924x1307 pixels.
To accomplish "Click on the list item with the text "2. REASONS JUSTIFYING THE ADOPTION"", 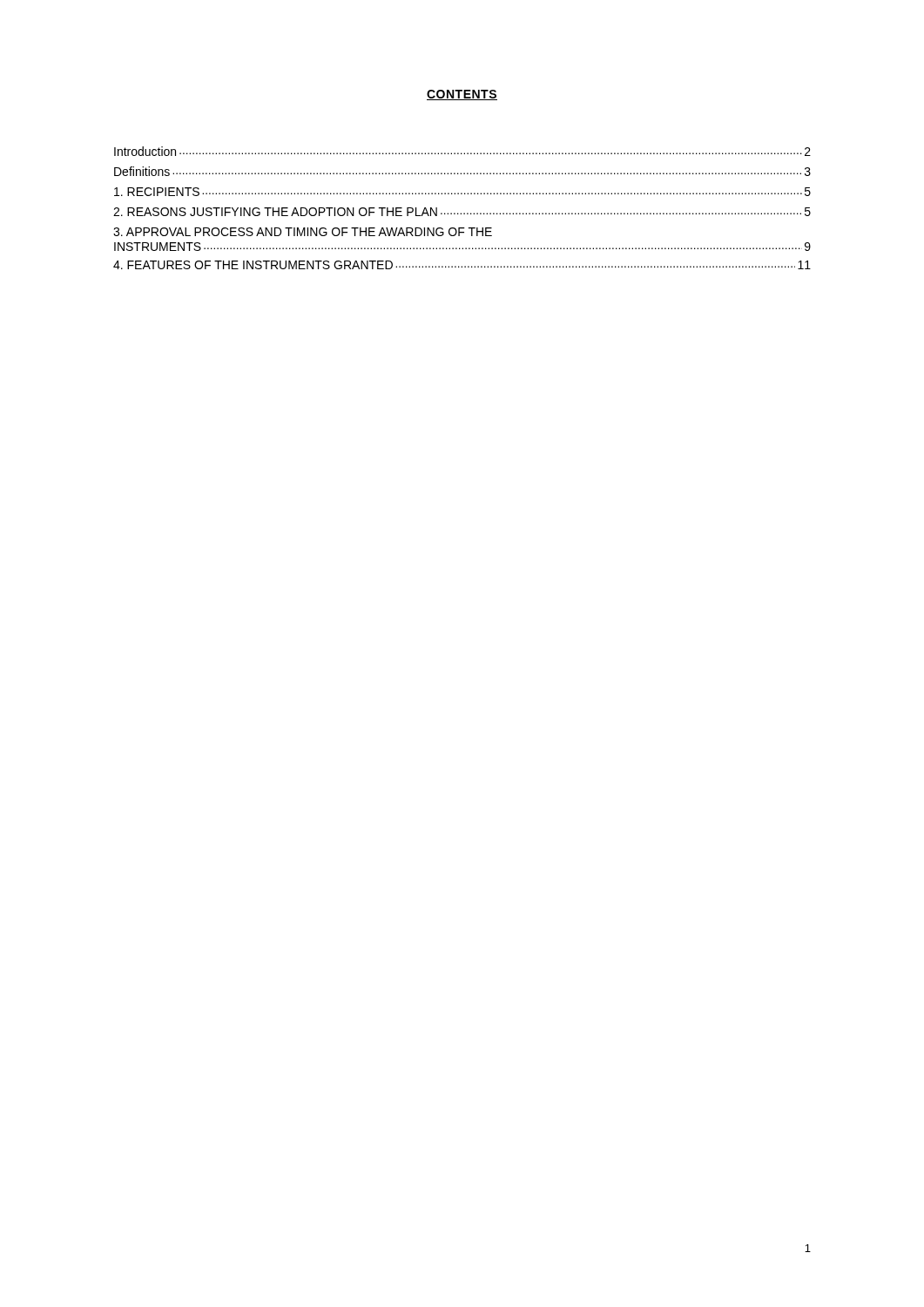I will 462,212.
